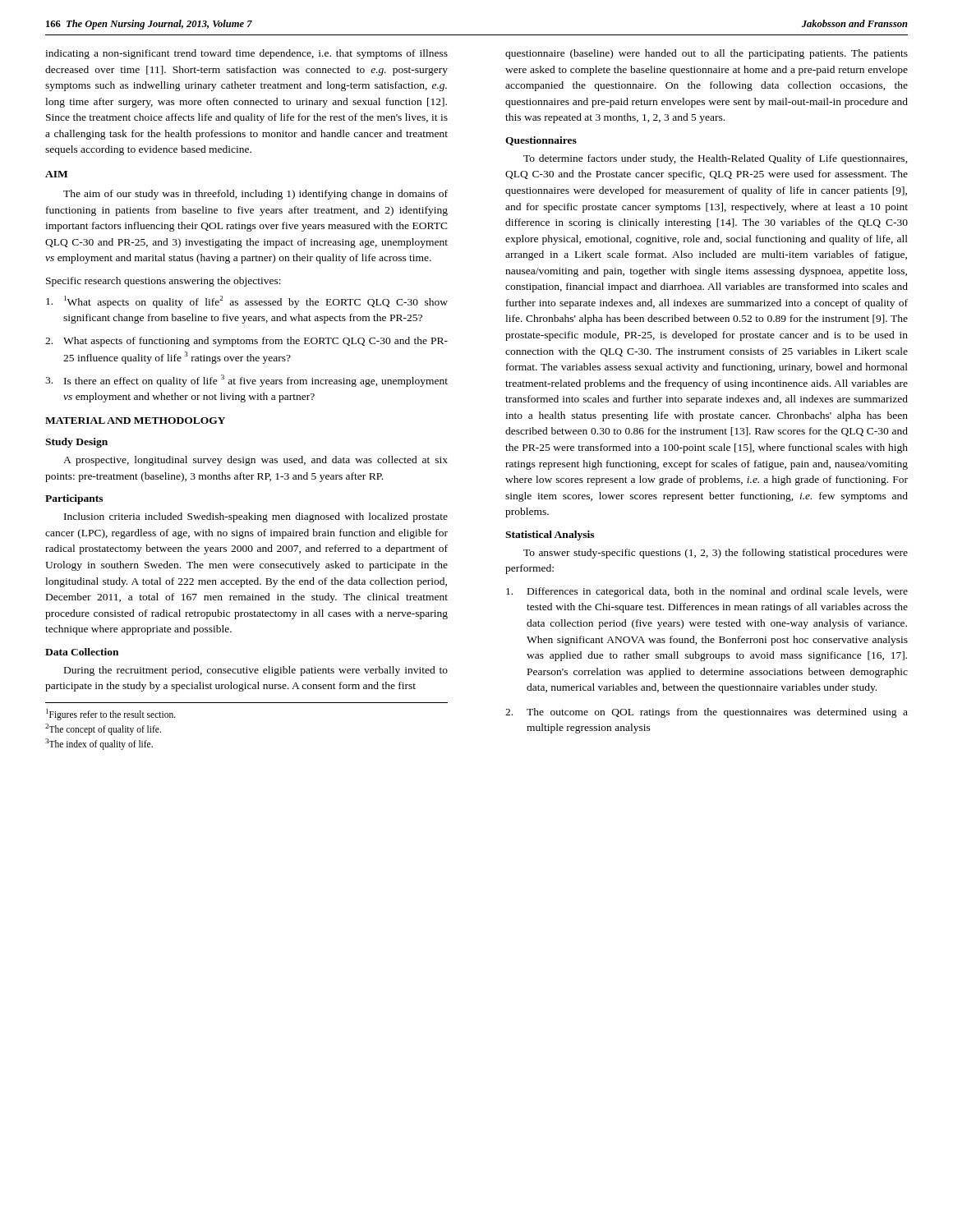953x1232 pixels.
Task: Click on the list item that says "1What aspects on quality of life2 as assessed"
Action: pos(246,310)
